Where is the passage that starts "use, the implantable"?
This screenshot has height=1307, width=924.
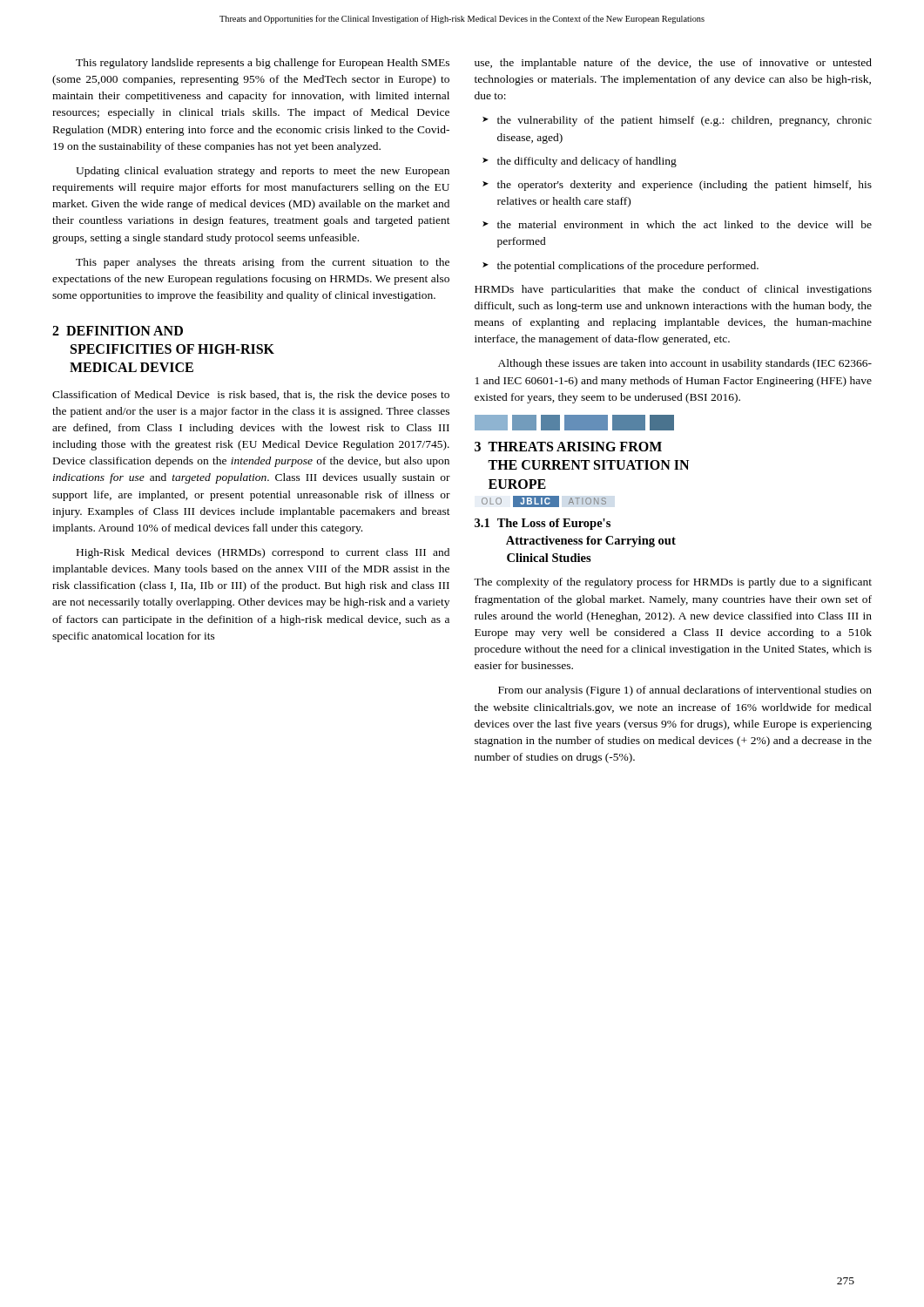click(673, 79)
